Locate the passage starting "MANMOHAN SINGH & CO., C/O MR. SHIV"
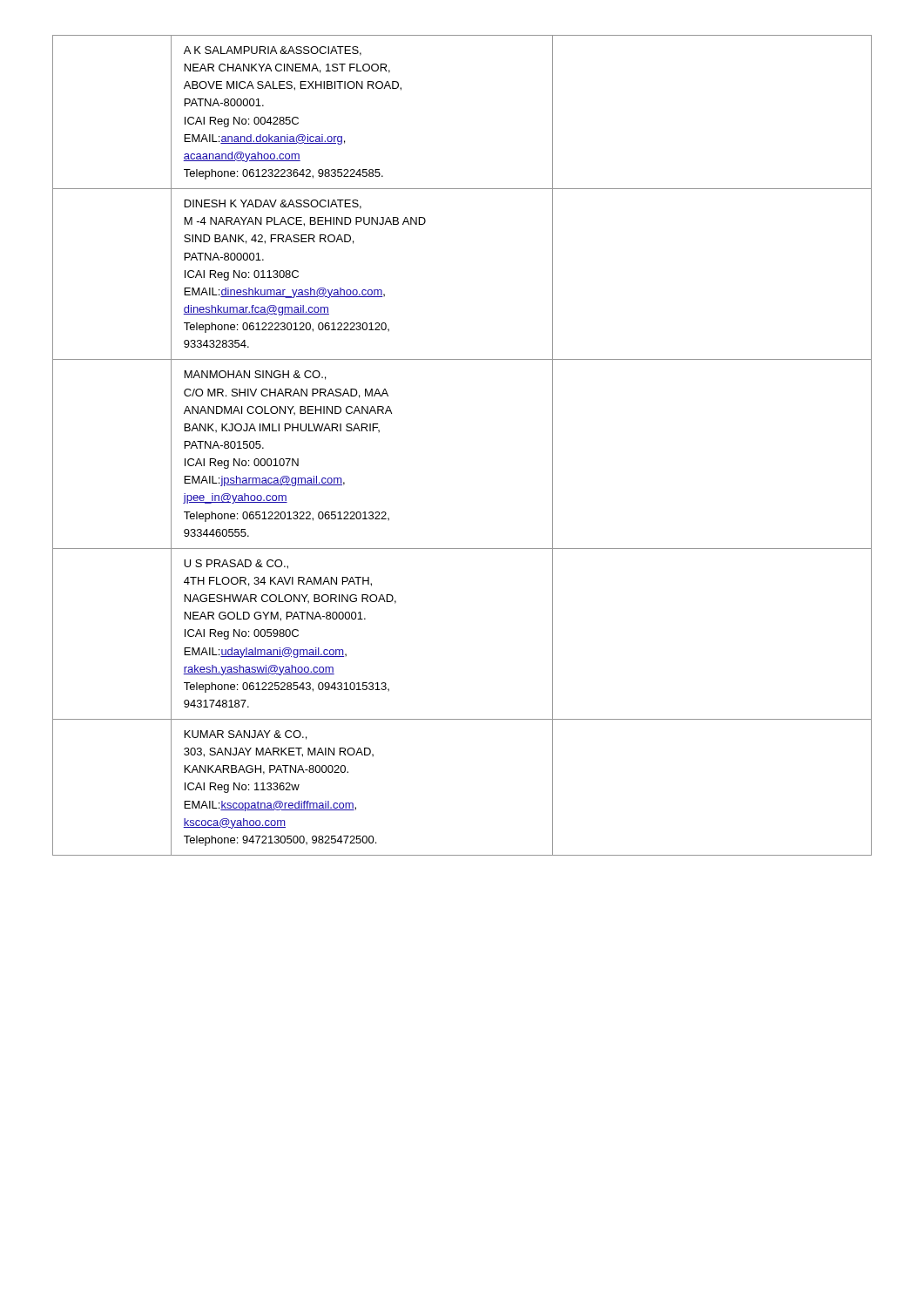This screenshot has height=1307, width=924. point(288,454)
